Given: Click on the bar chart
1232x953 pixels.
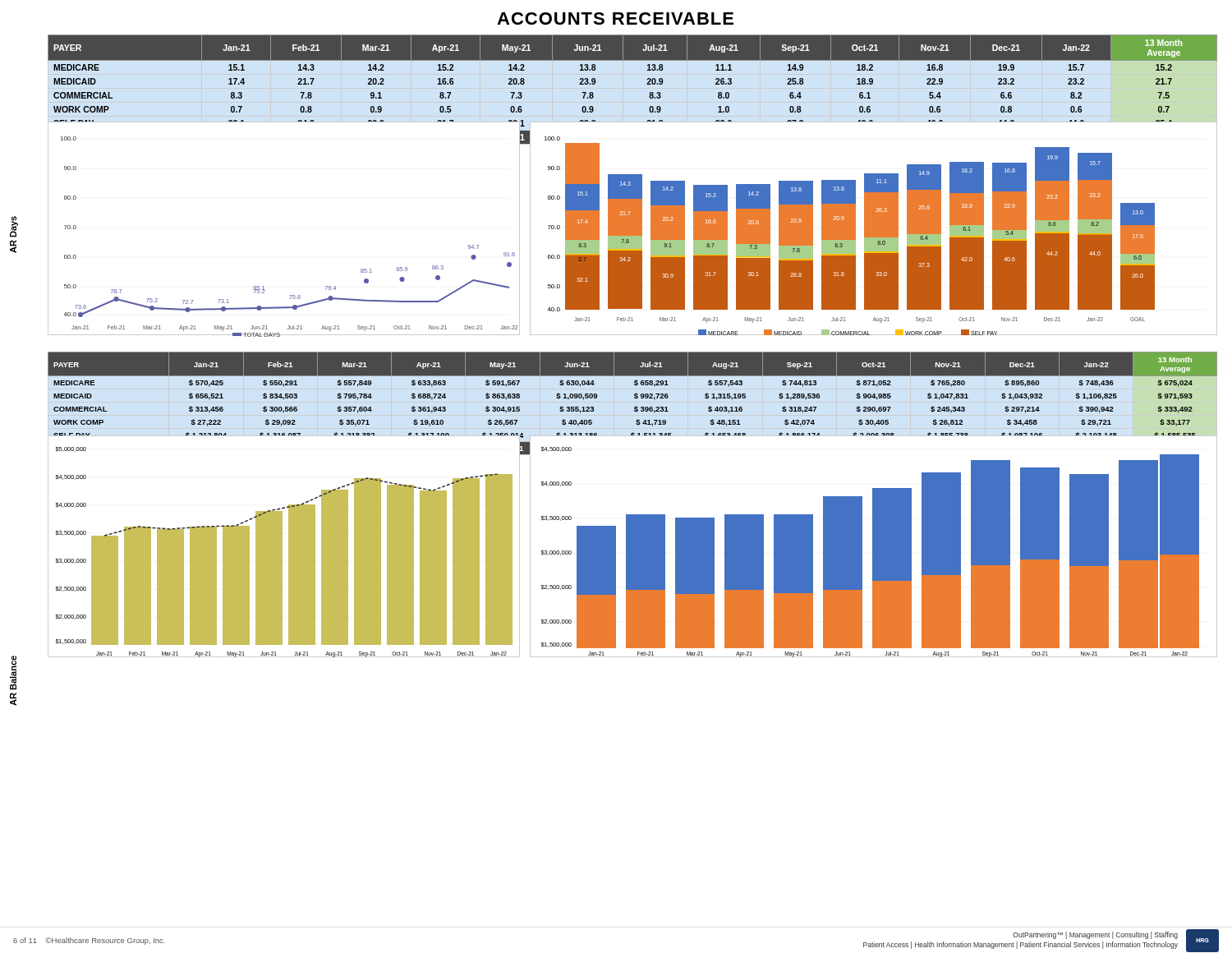Looking at the screenshot, I should pyautogui.click(x=284, y=546).
